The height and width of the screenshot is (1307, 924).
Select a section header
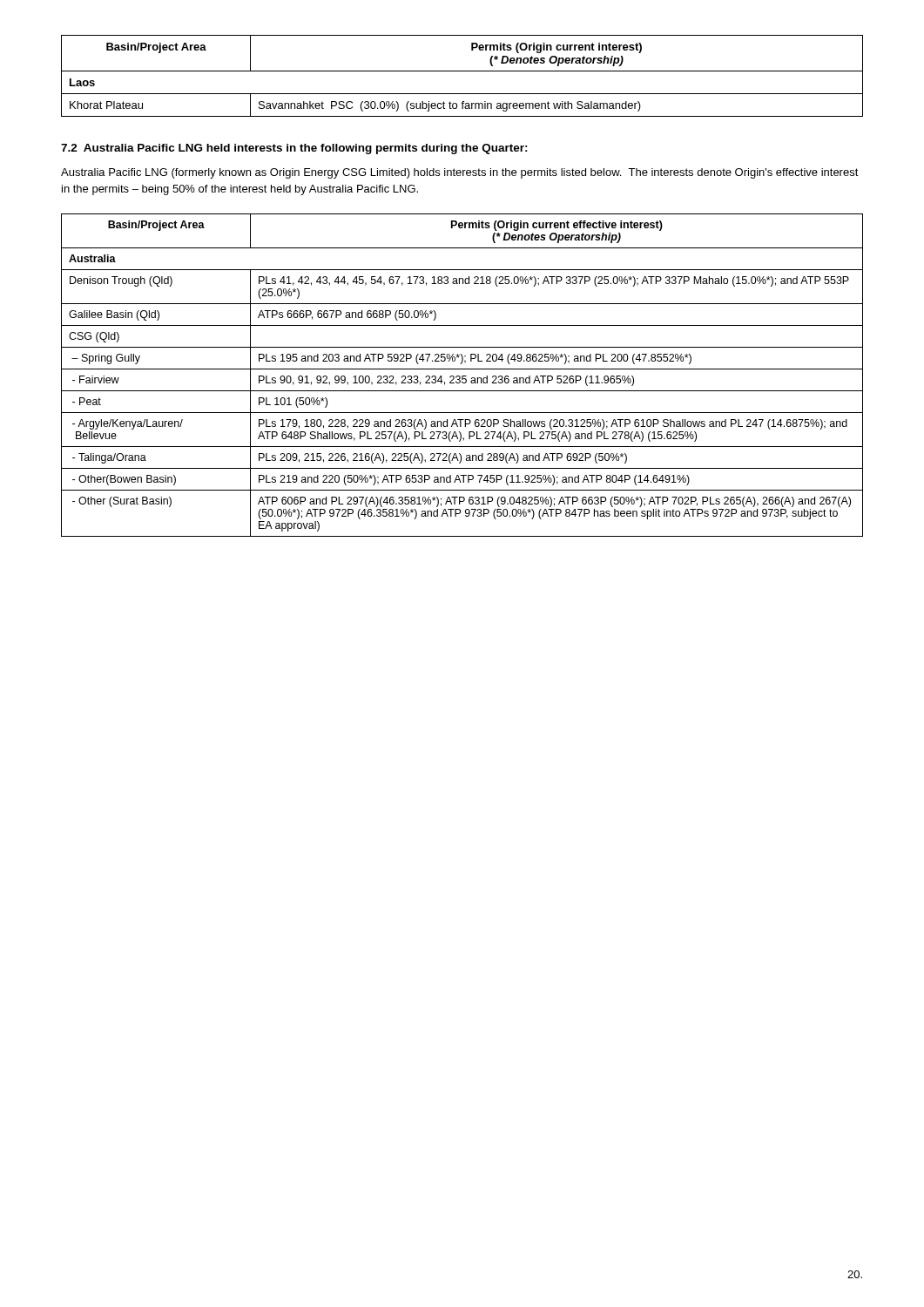[295, 148]
